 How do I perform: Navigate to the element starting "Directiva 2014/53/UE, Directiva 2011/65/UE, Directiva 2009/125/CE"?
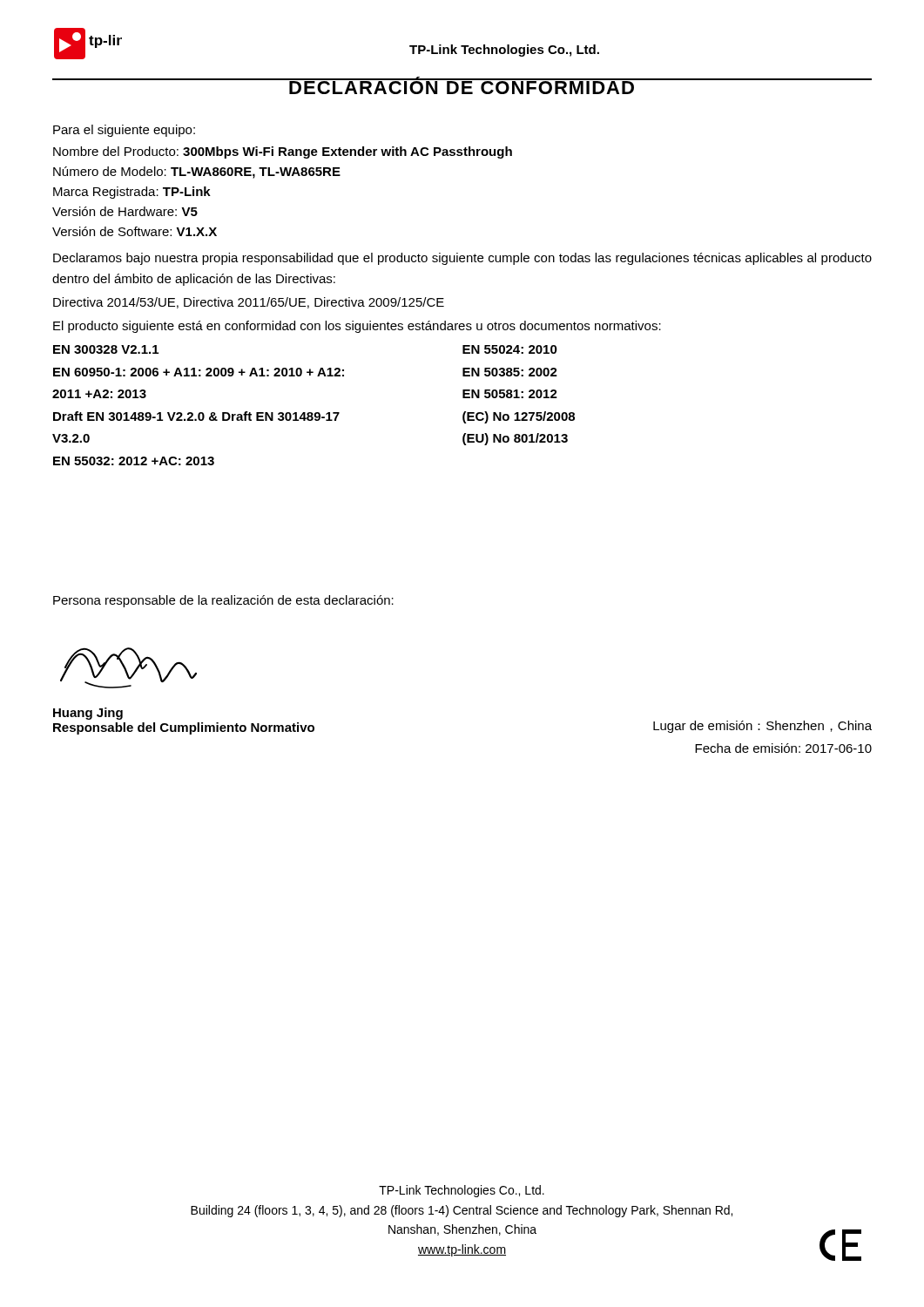248,302
